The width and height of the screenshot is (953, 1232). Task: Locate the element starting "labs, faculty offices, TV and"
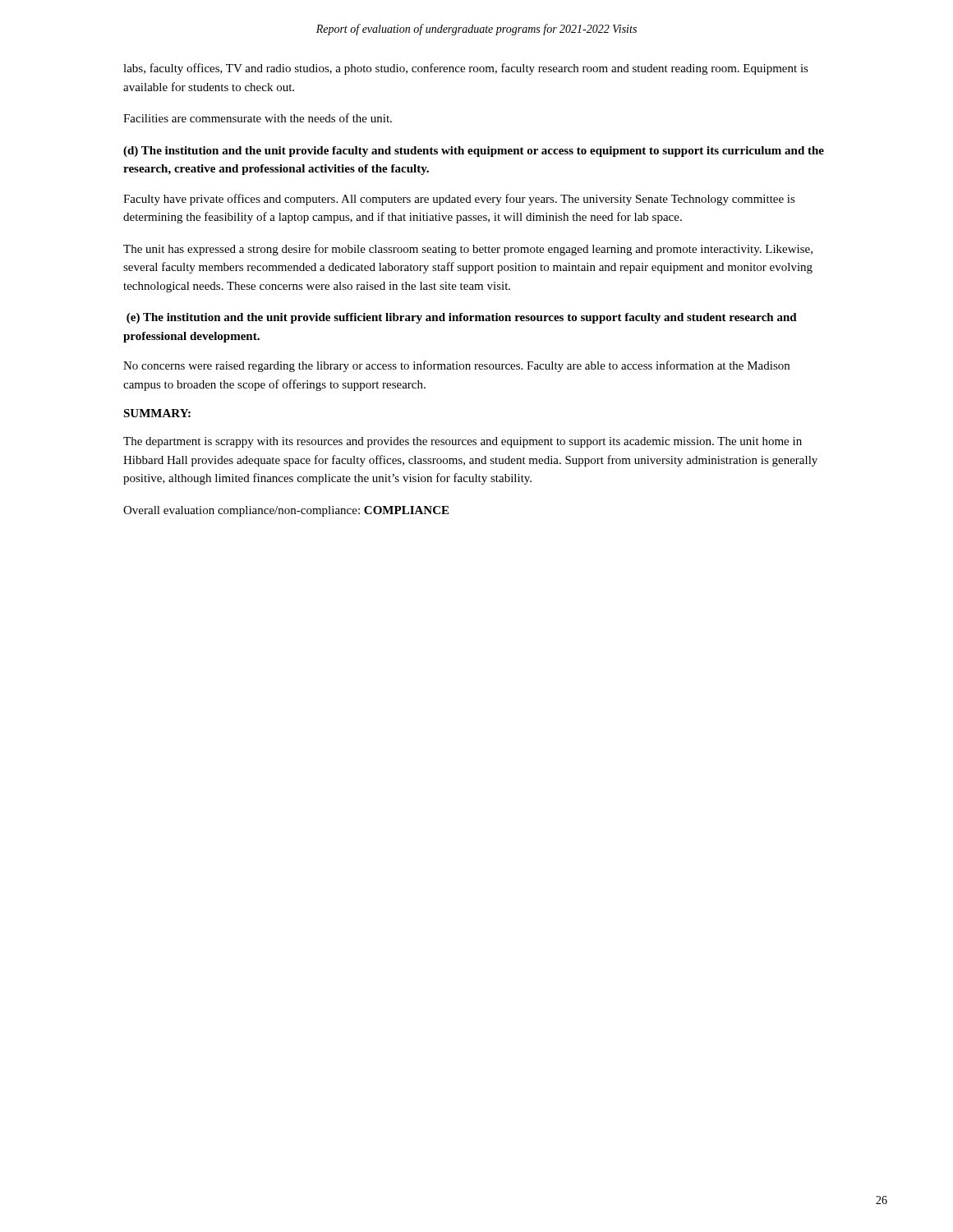[466, 77]
